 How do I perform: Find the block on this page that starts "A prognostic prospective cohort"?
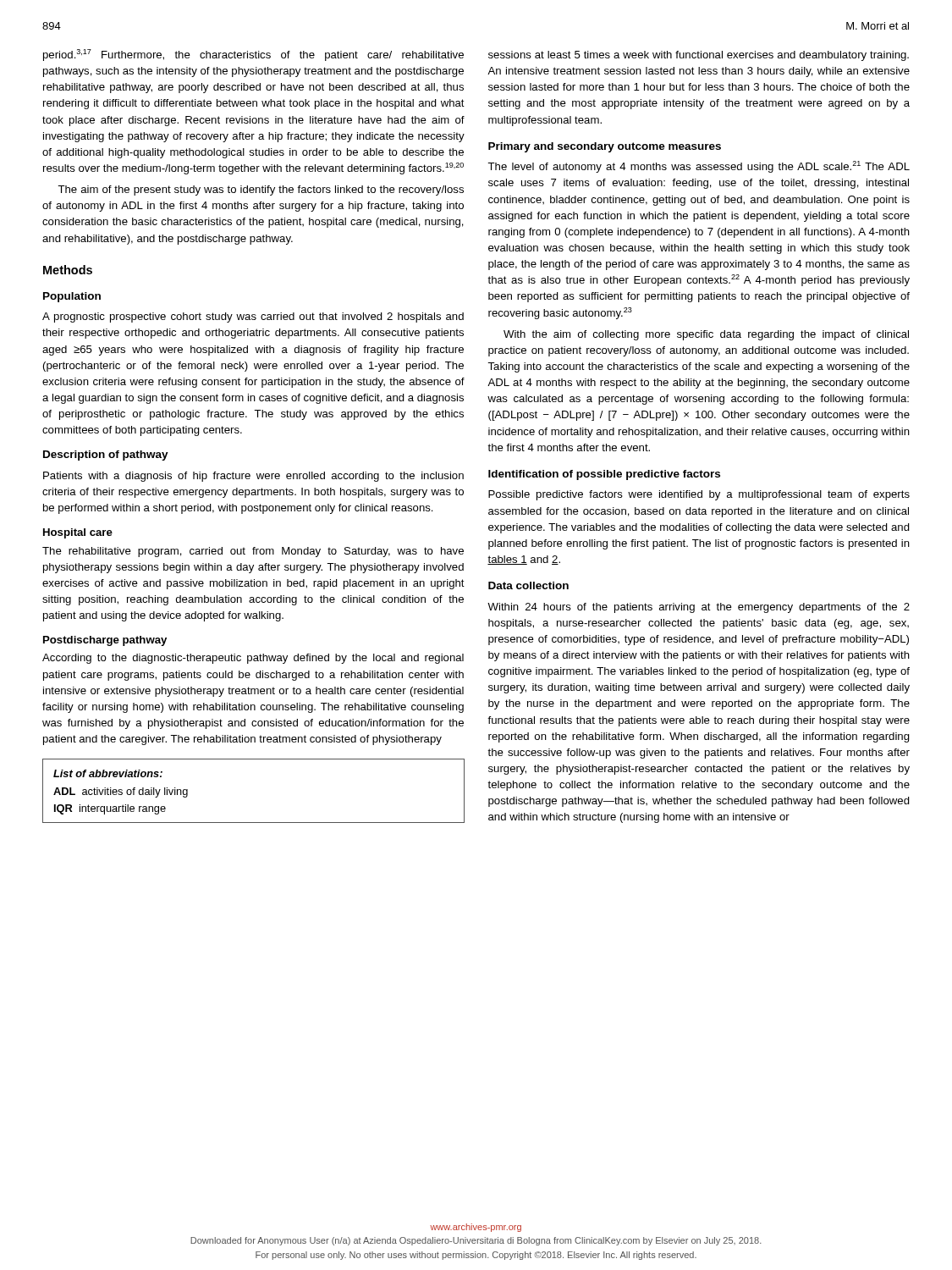(x=253, y=373)
